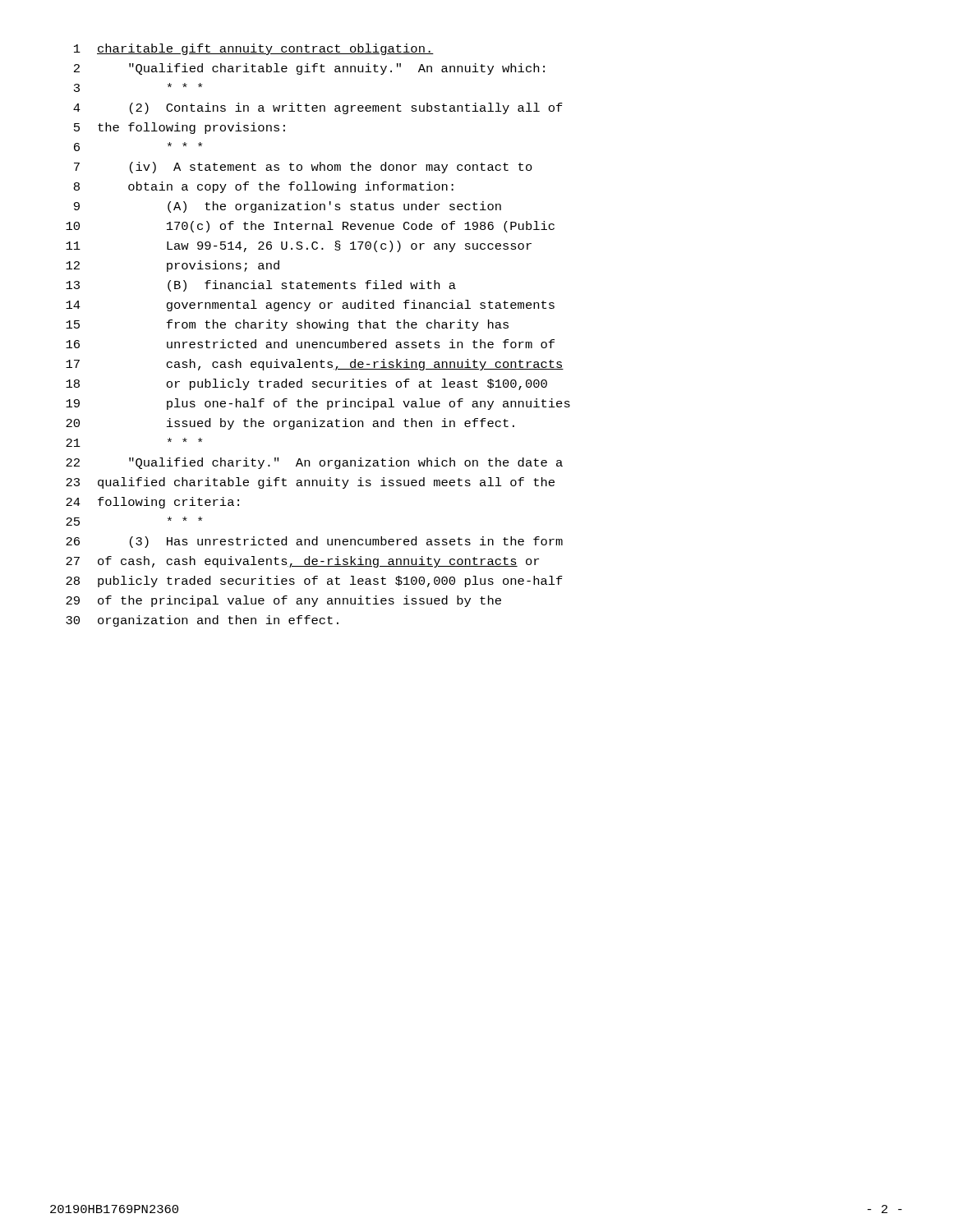Screen dimensions: 1232x953
Task: Locate the list item that reads "7 (iv) A statement"
Action: pyautogui.click(x=291, y=168)
